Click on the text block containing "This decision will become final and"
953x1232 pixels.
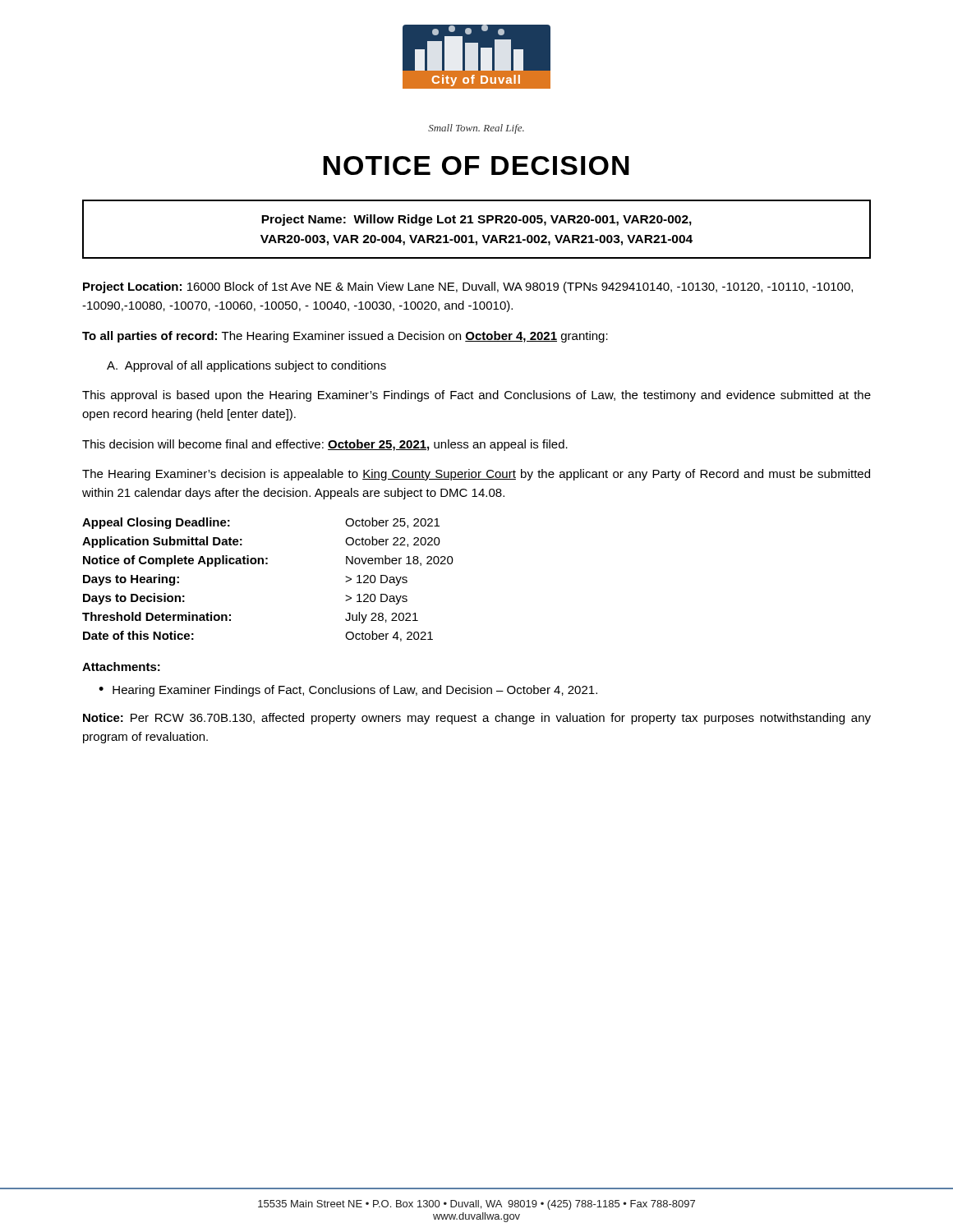click(x=325, y=444)
